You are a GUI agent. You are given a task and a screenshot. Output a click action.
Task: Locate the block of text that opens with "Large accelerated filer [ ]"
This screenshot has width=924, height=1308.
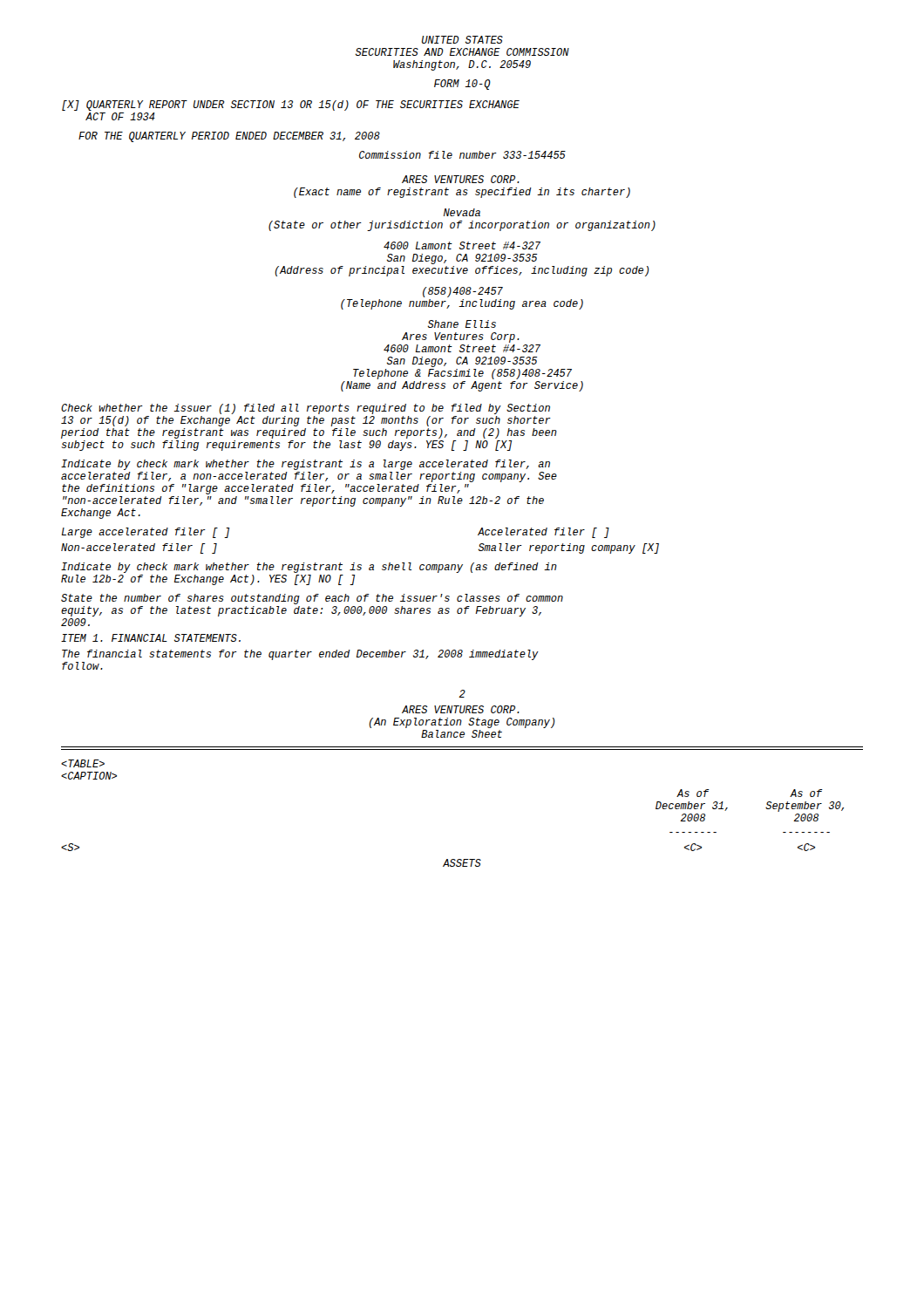(x=143, y=533)
